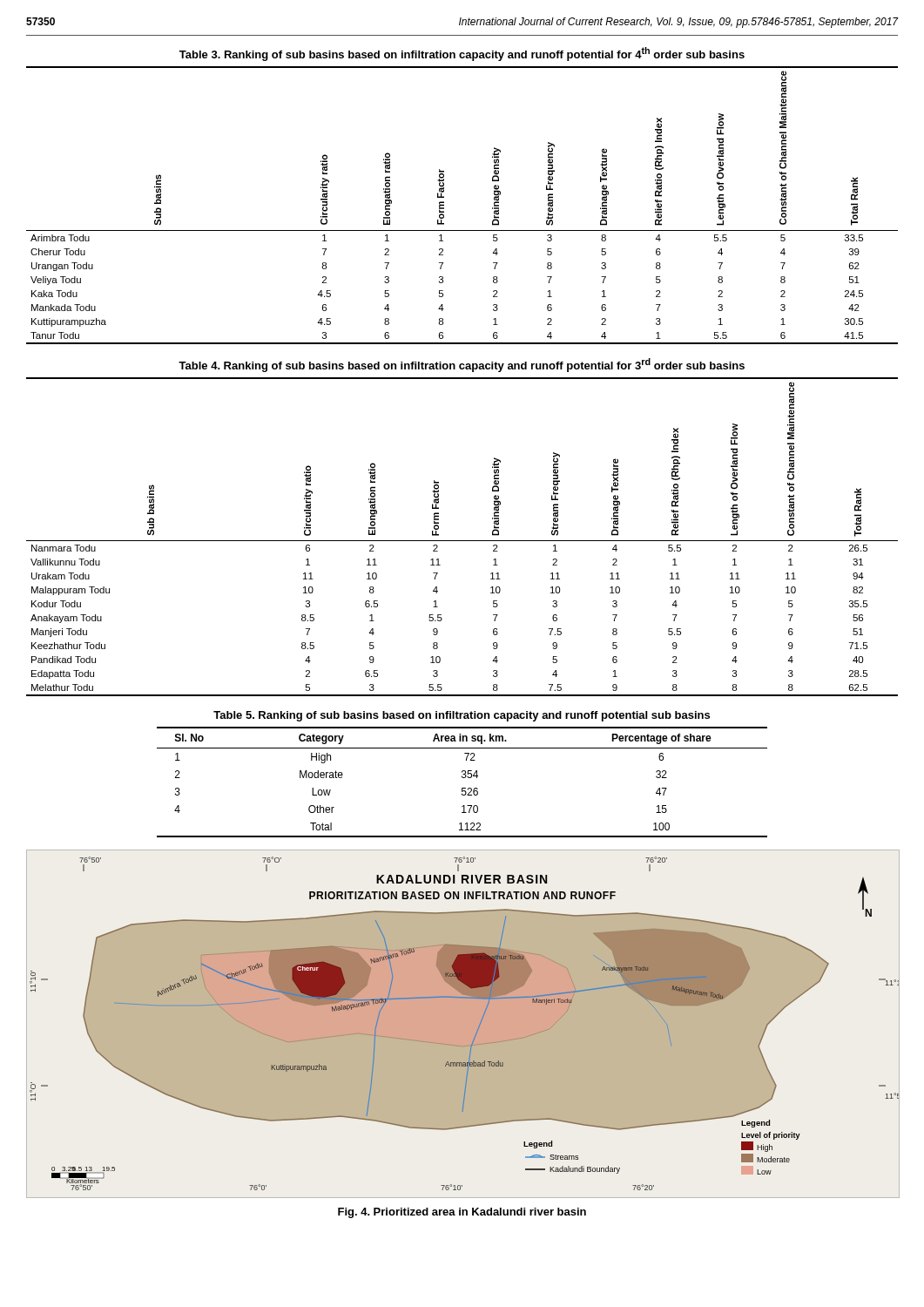Viewport: 924px width, 1307px height.
Task: Find the table that mentions "Area in sq."
Action: 462,782
